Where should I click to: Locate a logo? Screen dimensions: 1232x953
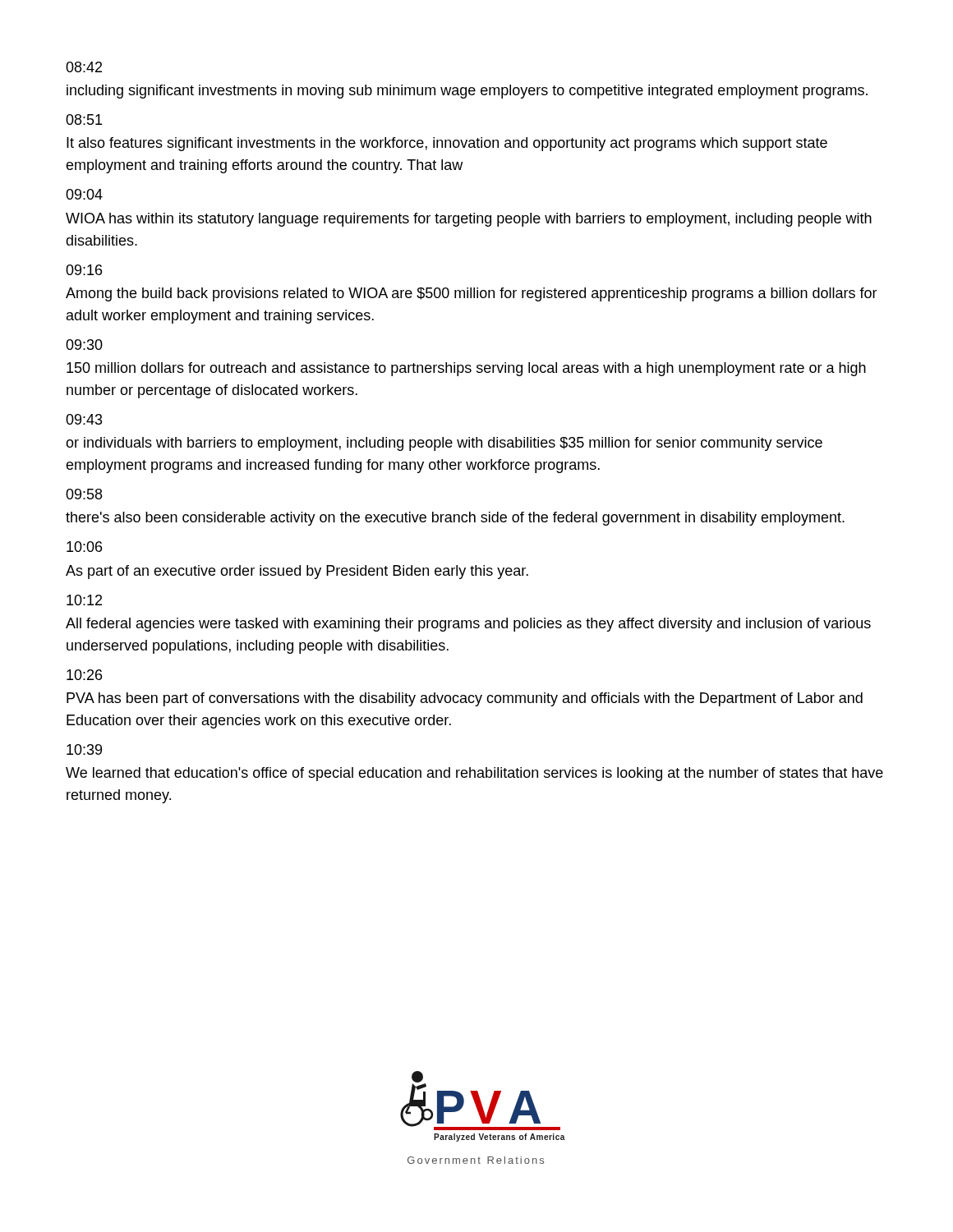click(x=476, y=1115)
